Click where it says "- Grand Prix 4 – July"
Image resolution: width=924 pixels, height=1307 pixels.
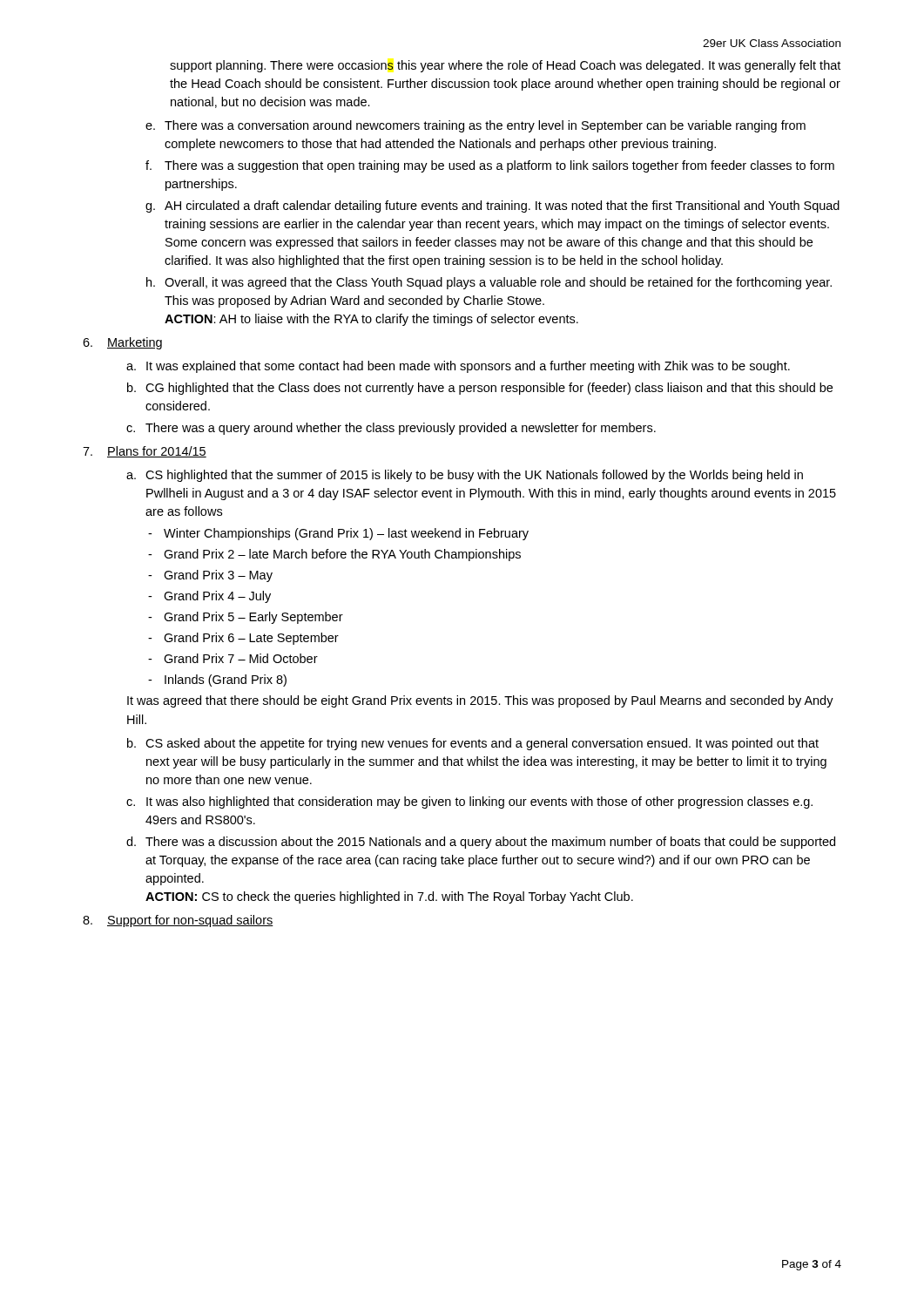click(x=210, y=597)
